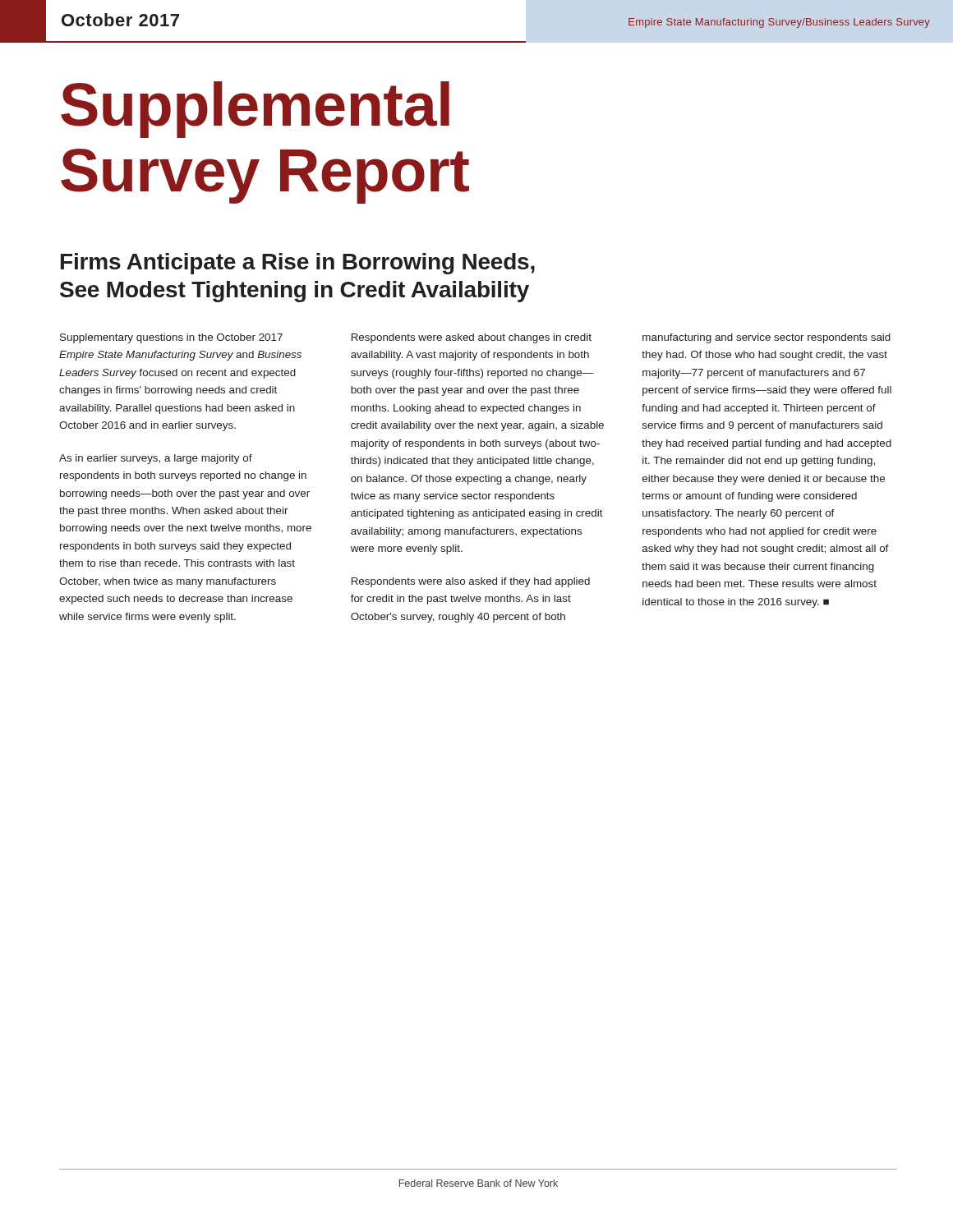Click on the region starting "Firms Anticipate a Rise in"
The height and width of the screenshot is (1232, 953).
tap(347, 276)
